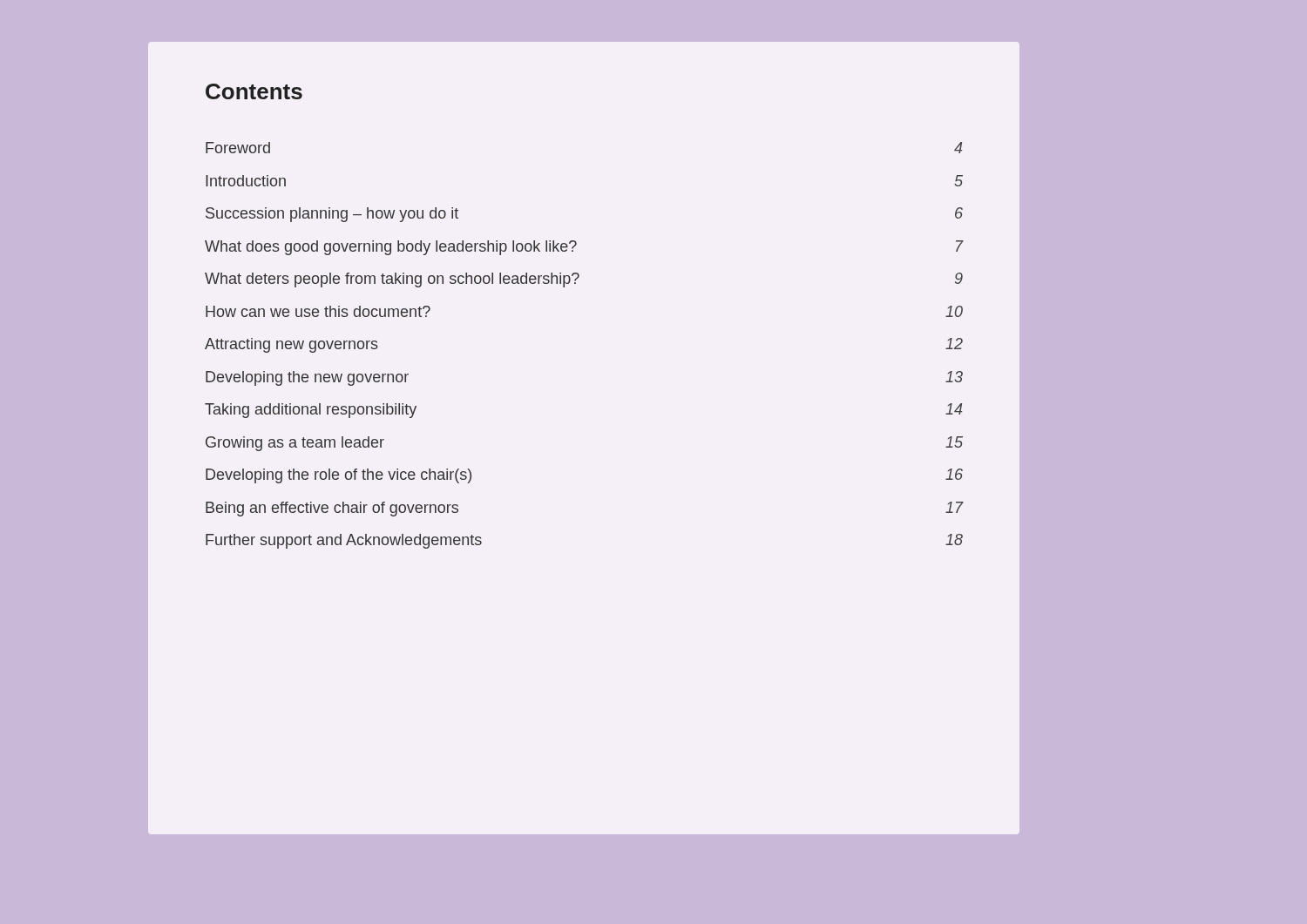Point to the block starting "Developing the role of"
1307x924 pixels.
335,475
